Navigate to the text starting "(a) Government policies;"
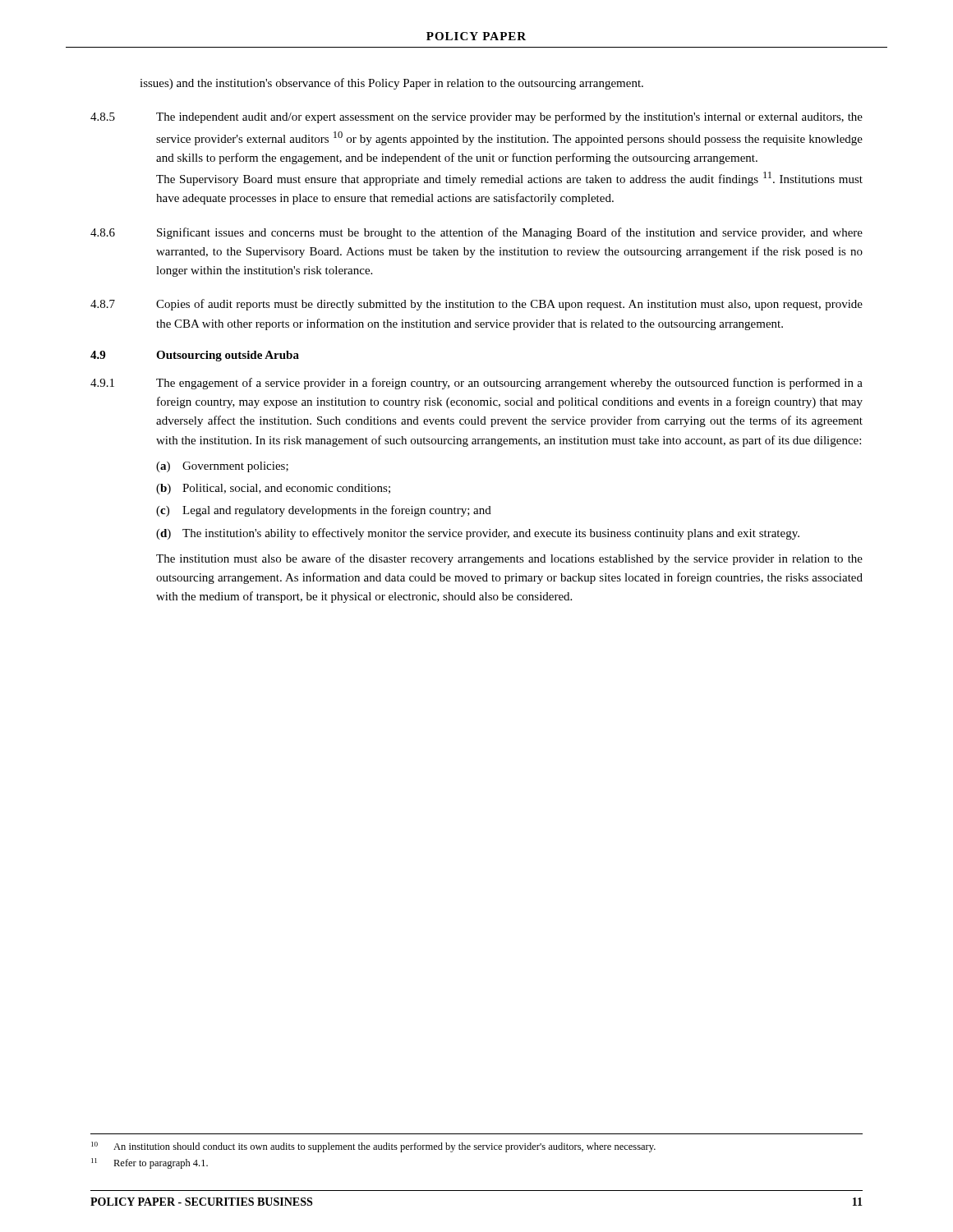 click(x=222, y=467)
